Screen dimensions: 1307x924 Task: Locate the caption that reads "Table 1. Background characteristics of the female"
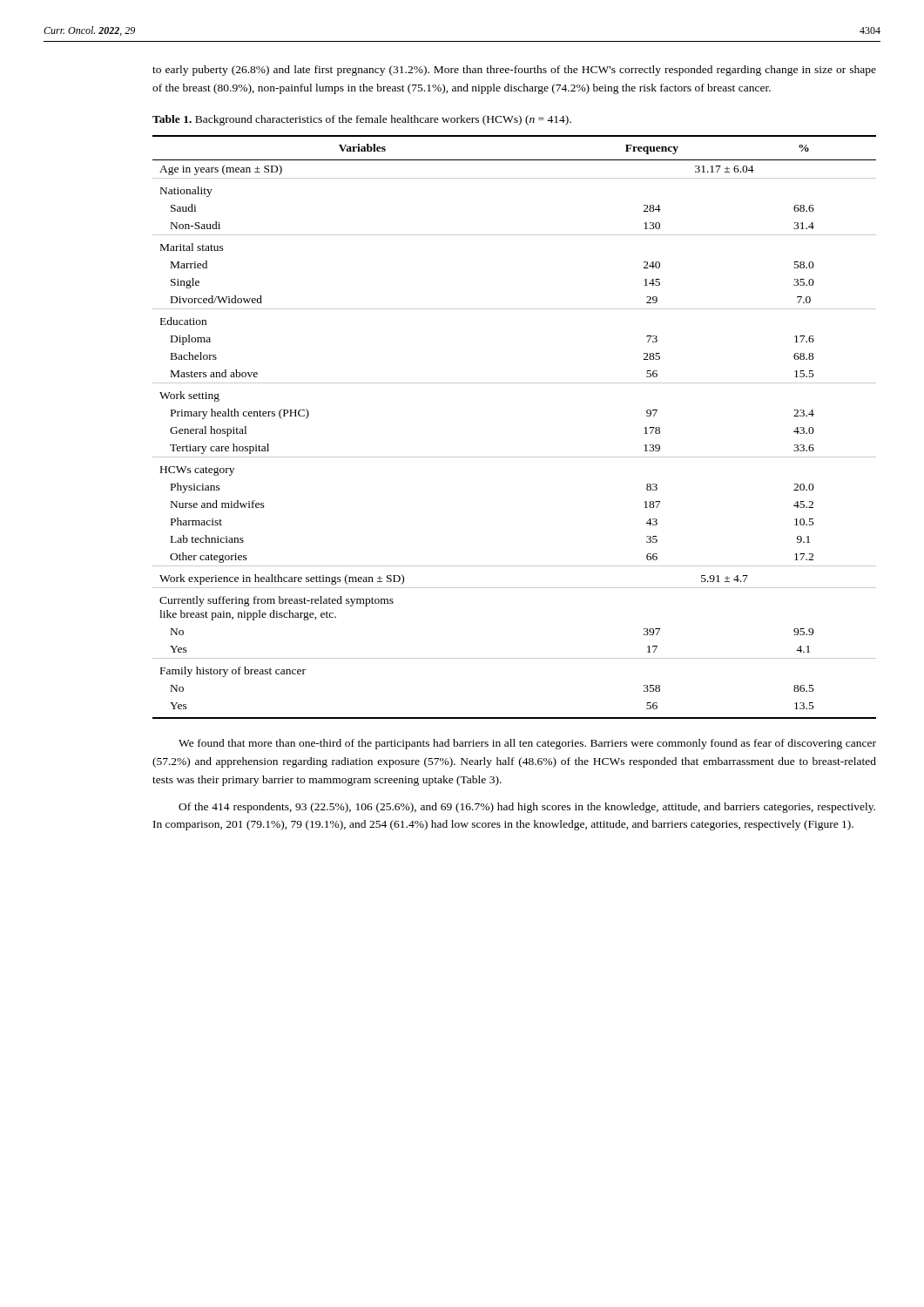[x=362, y=119]
